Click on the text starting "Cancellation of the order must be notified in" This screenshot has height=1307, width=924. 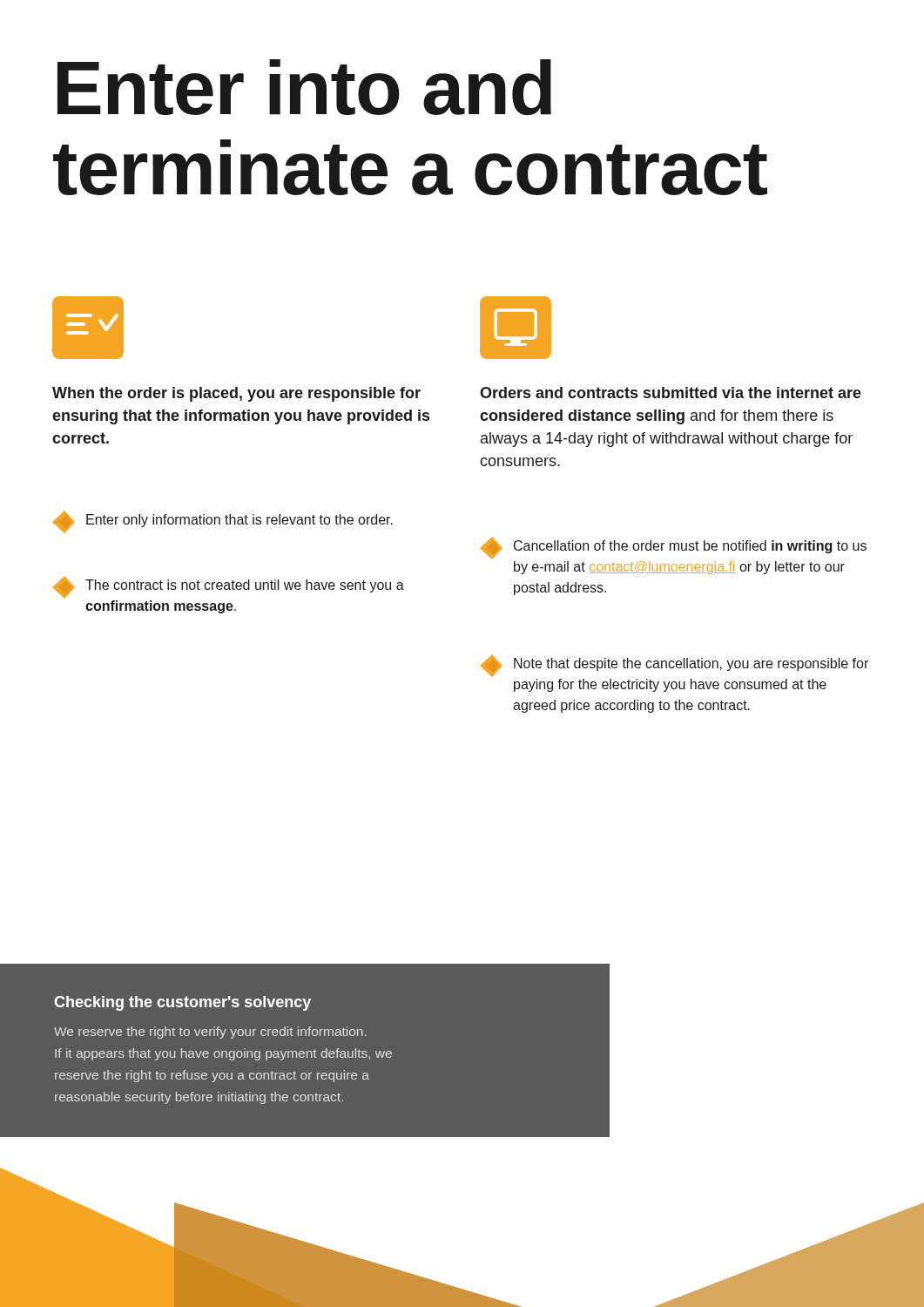676,567
